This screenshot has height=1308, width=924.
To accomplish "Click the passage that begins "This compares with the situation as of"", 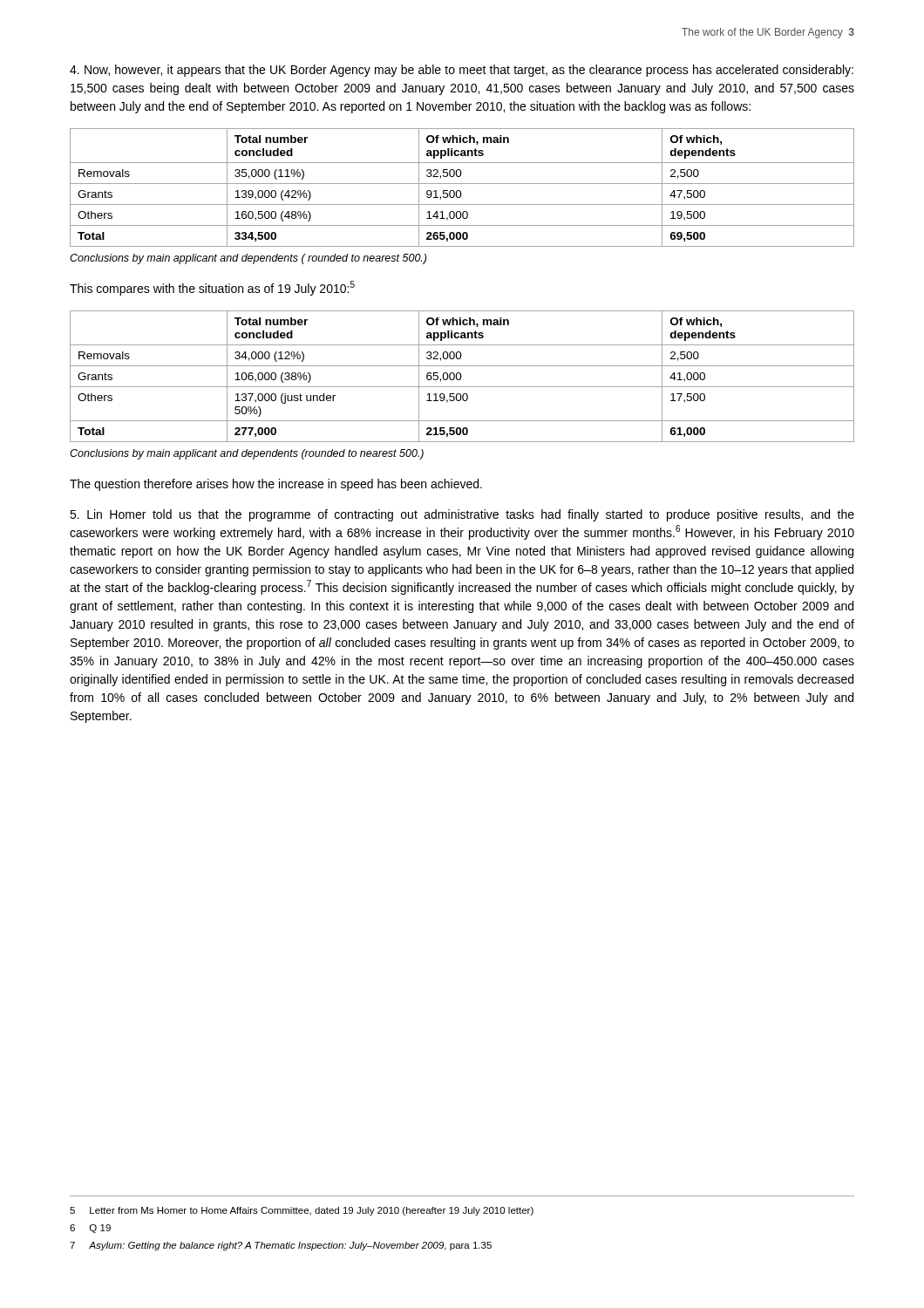I will click(x=212, y=288).
